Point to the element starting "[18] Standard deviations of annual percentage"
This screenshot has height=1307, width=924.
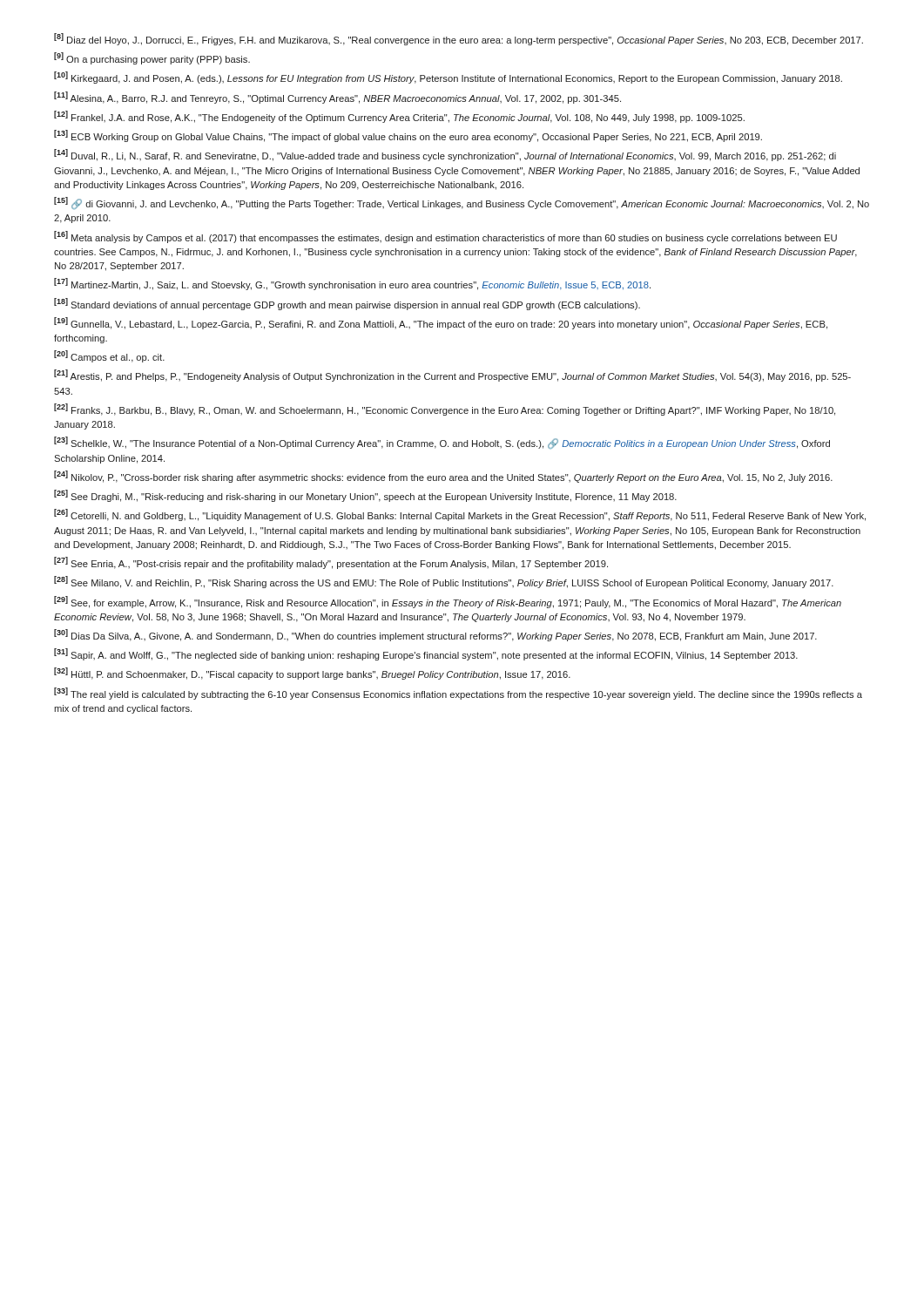(347, 304)
